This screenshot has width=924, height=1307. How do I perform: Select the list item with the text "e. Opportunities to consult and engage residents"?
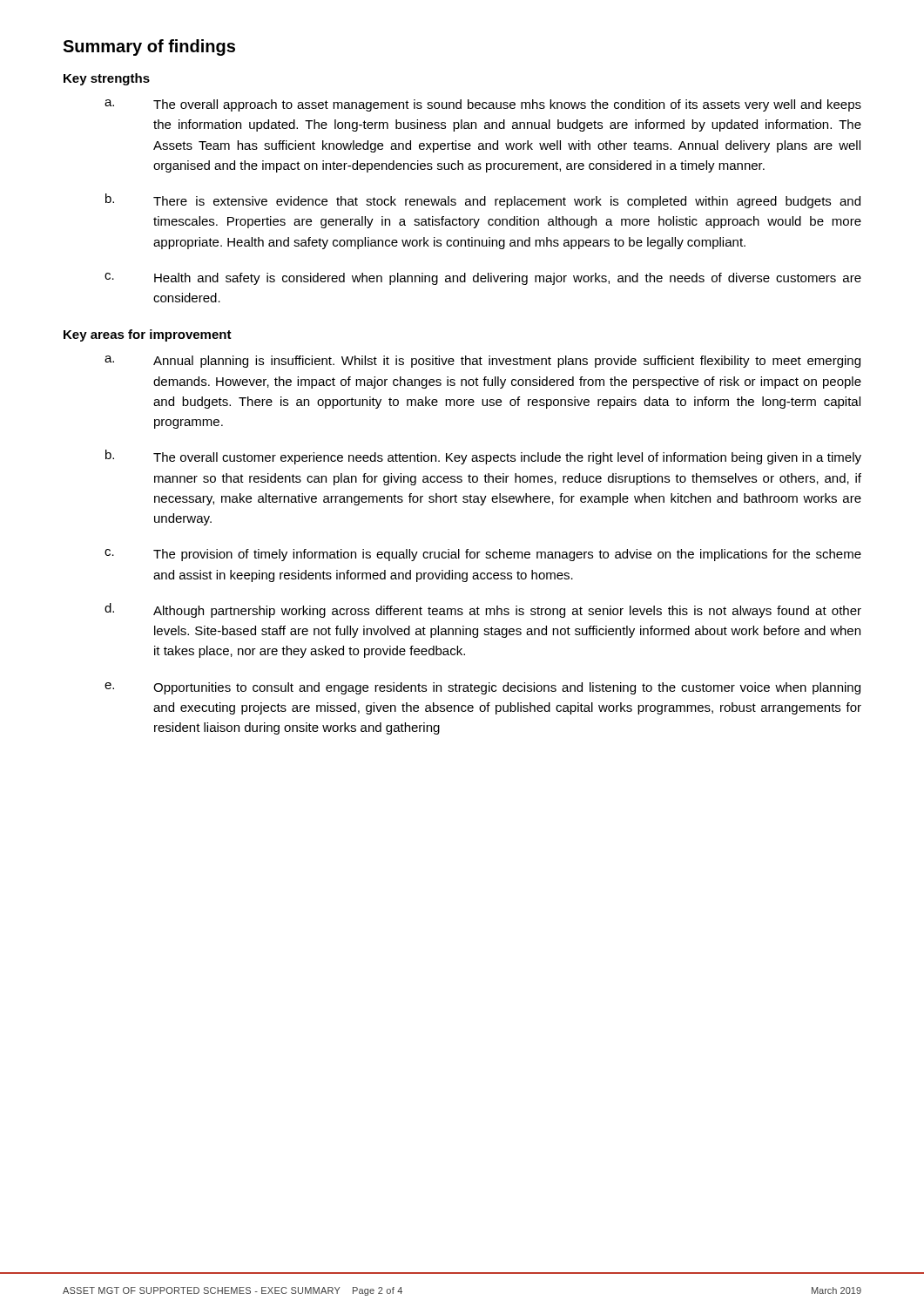tap(462, 707)
